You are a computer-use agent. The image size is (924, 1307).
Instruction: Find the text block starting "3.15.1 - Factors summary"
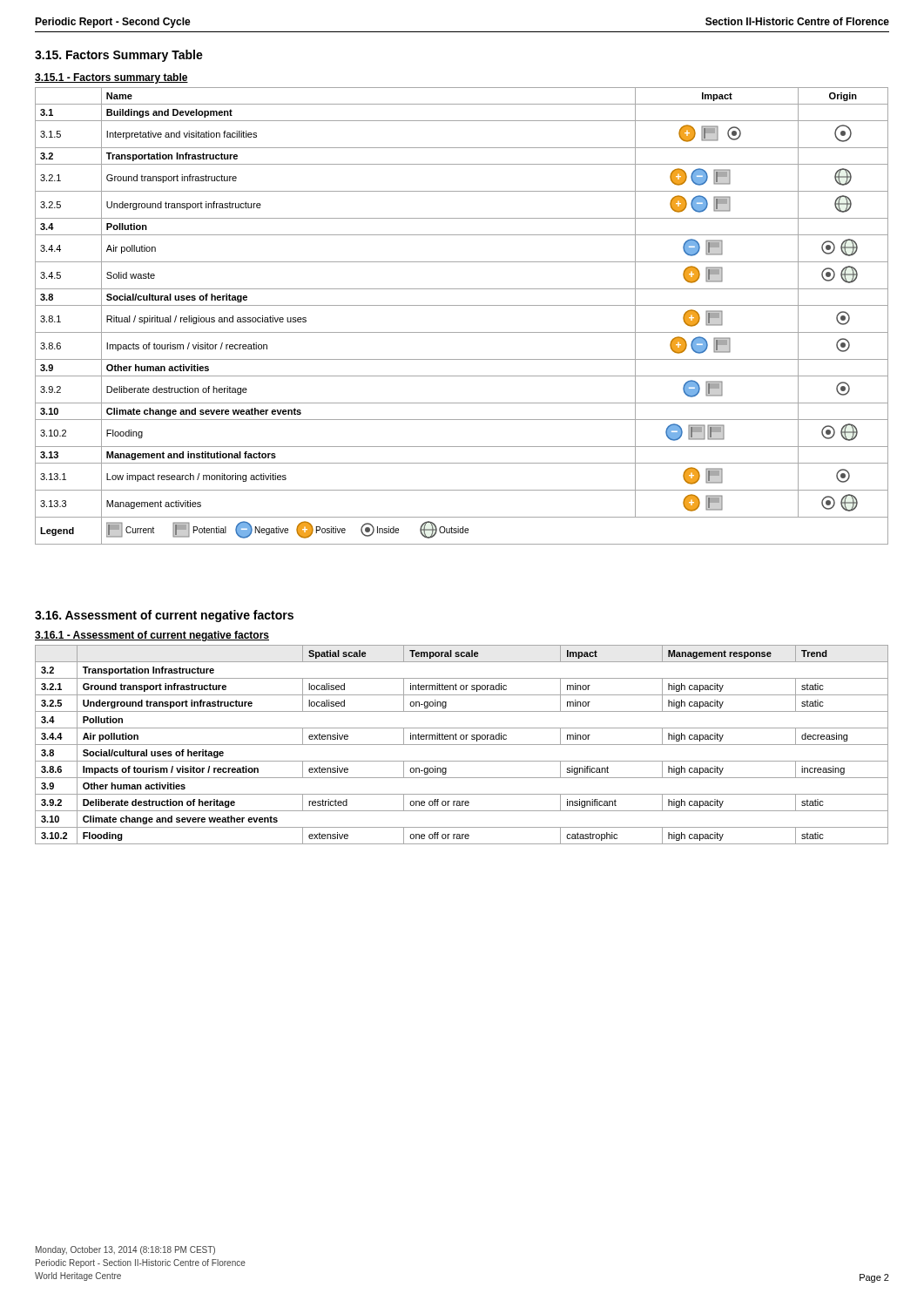(x=111, y=78)
